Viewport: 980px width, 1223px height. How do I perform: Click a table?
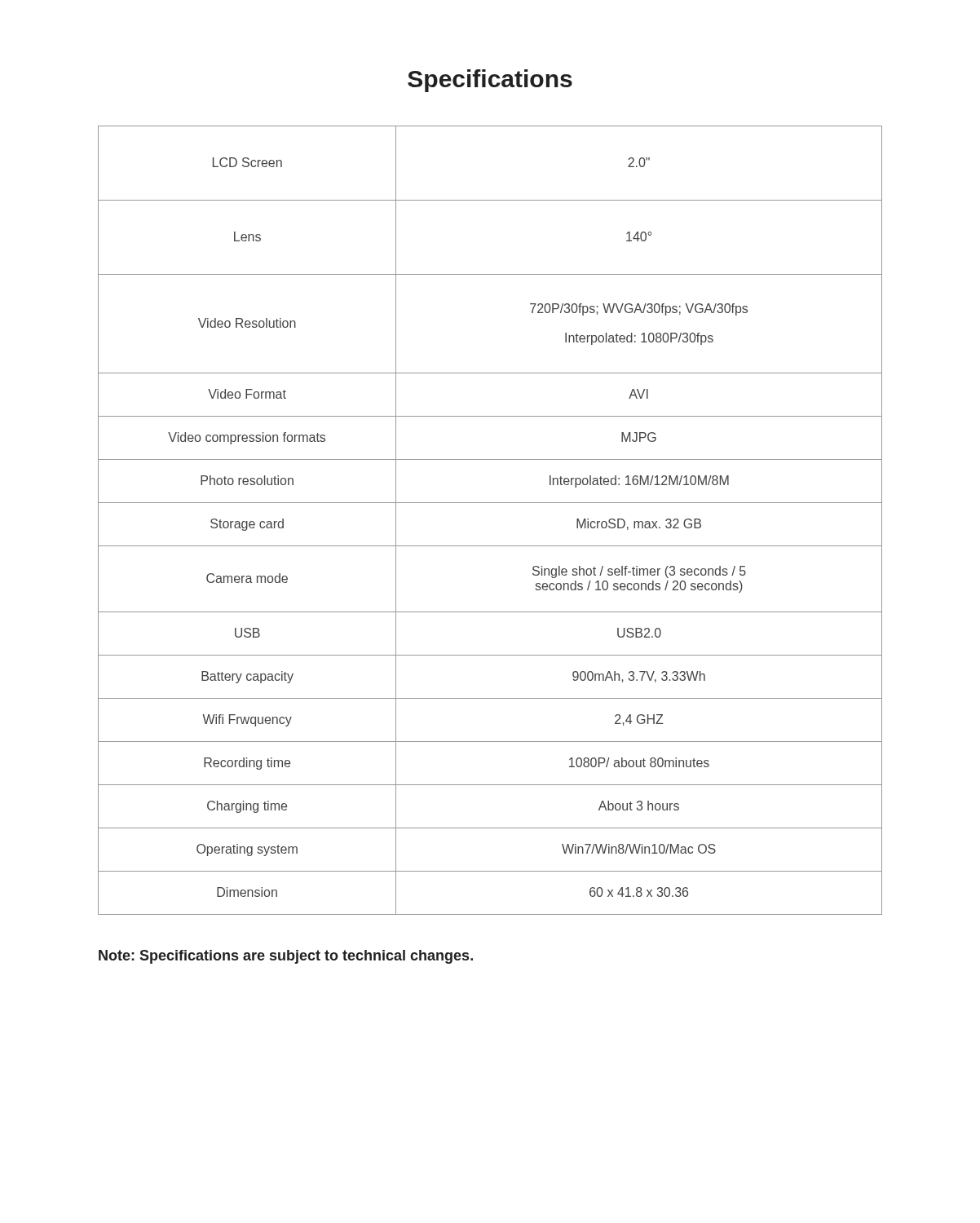pyautogui.click(x=490, y=520)
